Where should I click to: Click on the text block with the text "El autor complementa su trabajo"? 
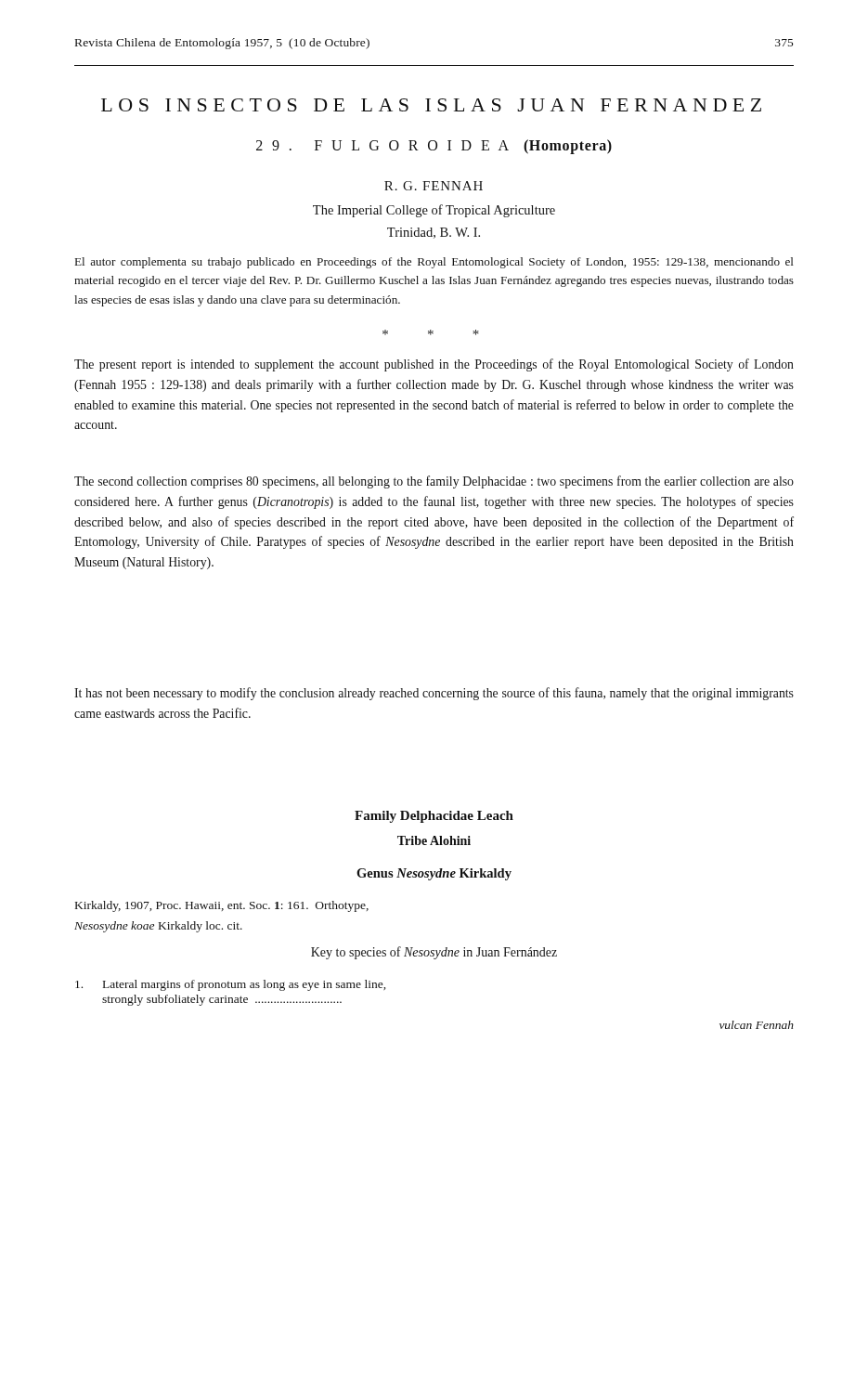pos(434,280)
